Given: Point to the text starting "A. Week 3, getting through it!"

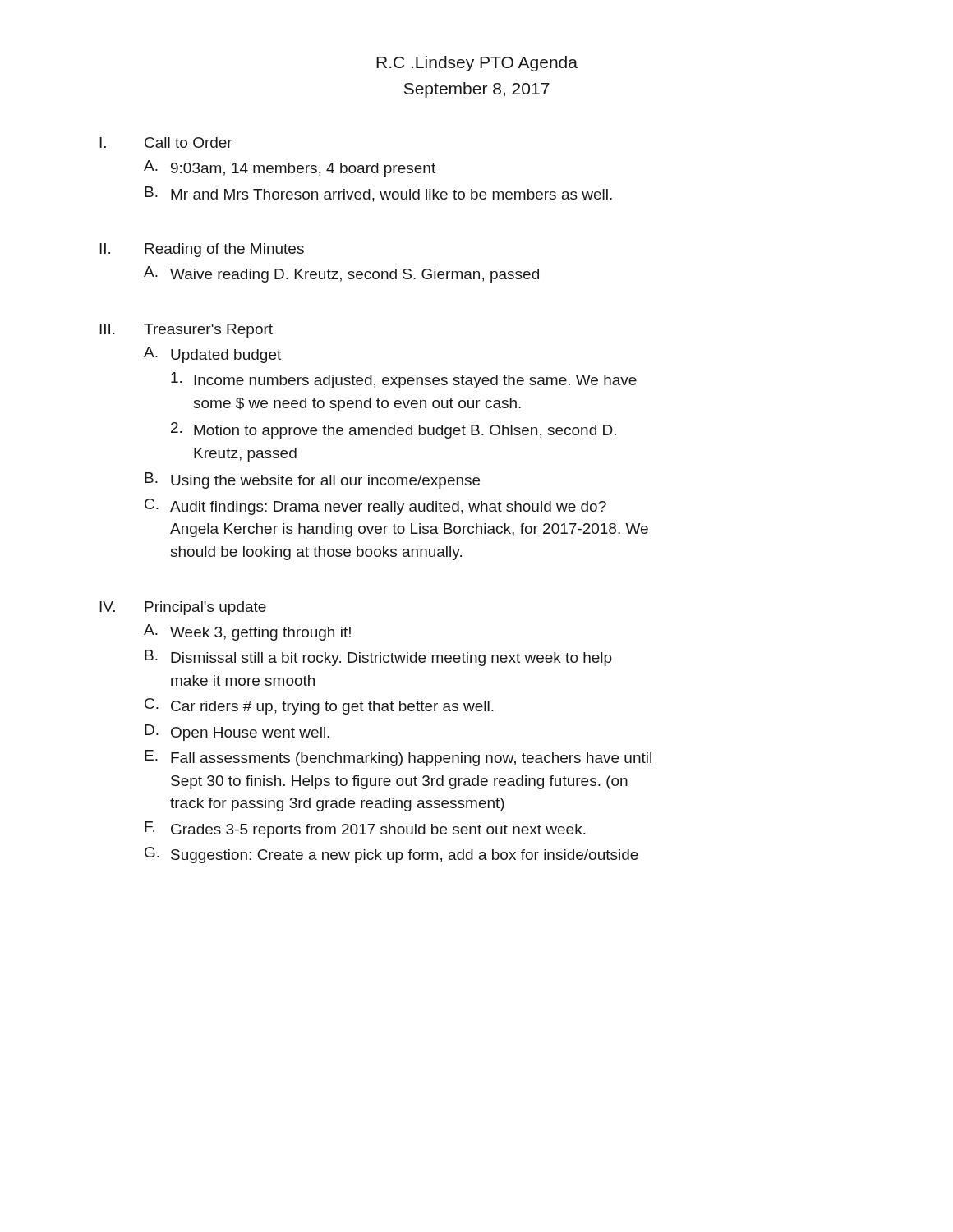Looking at the screenshot, I should tap(248, 632).
